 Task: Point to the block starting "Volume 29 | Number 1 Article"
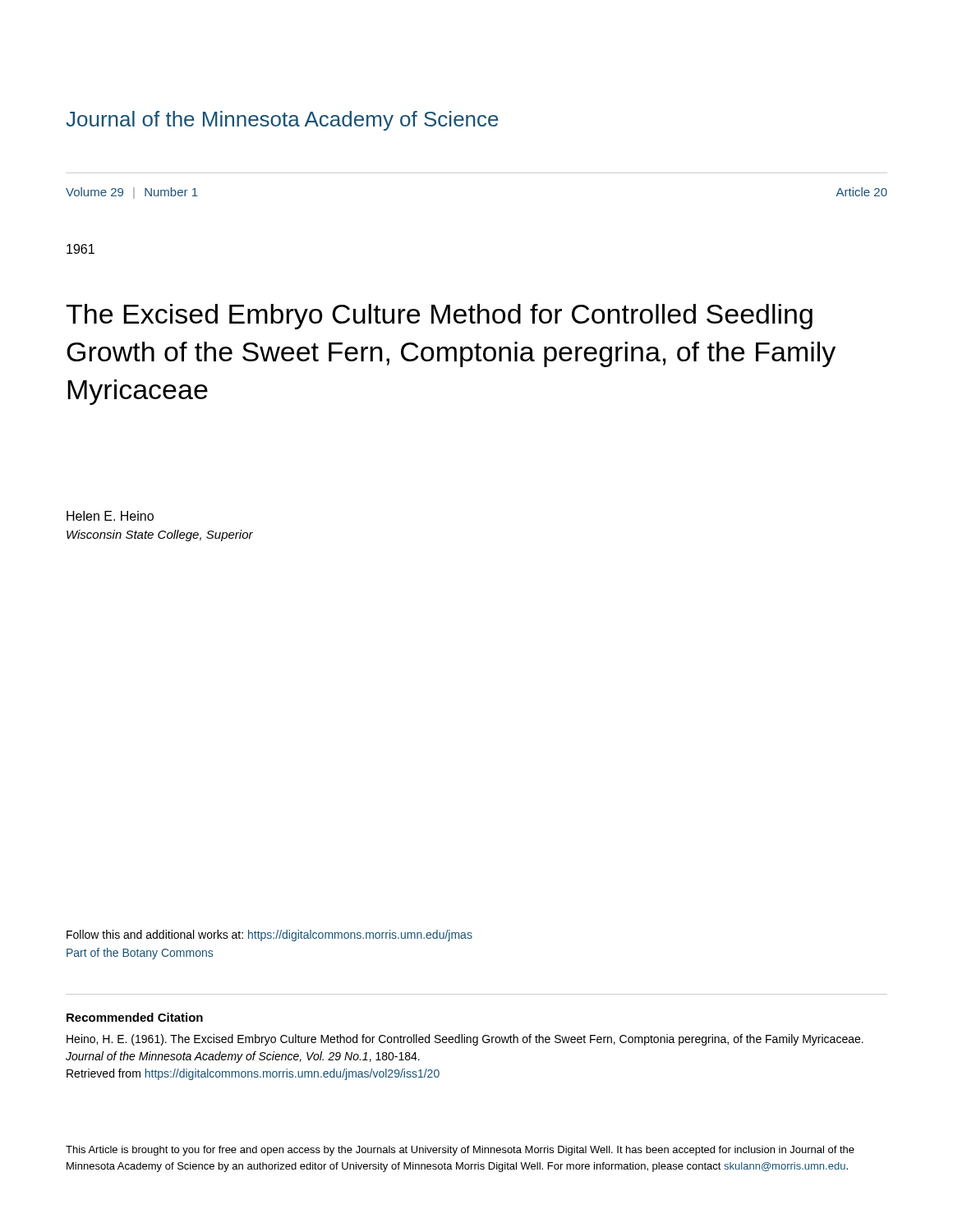(x=134, y=193)
